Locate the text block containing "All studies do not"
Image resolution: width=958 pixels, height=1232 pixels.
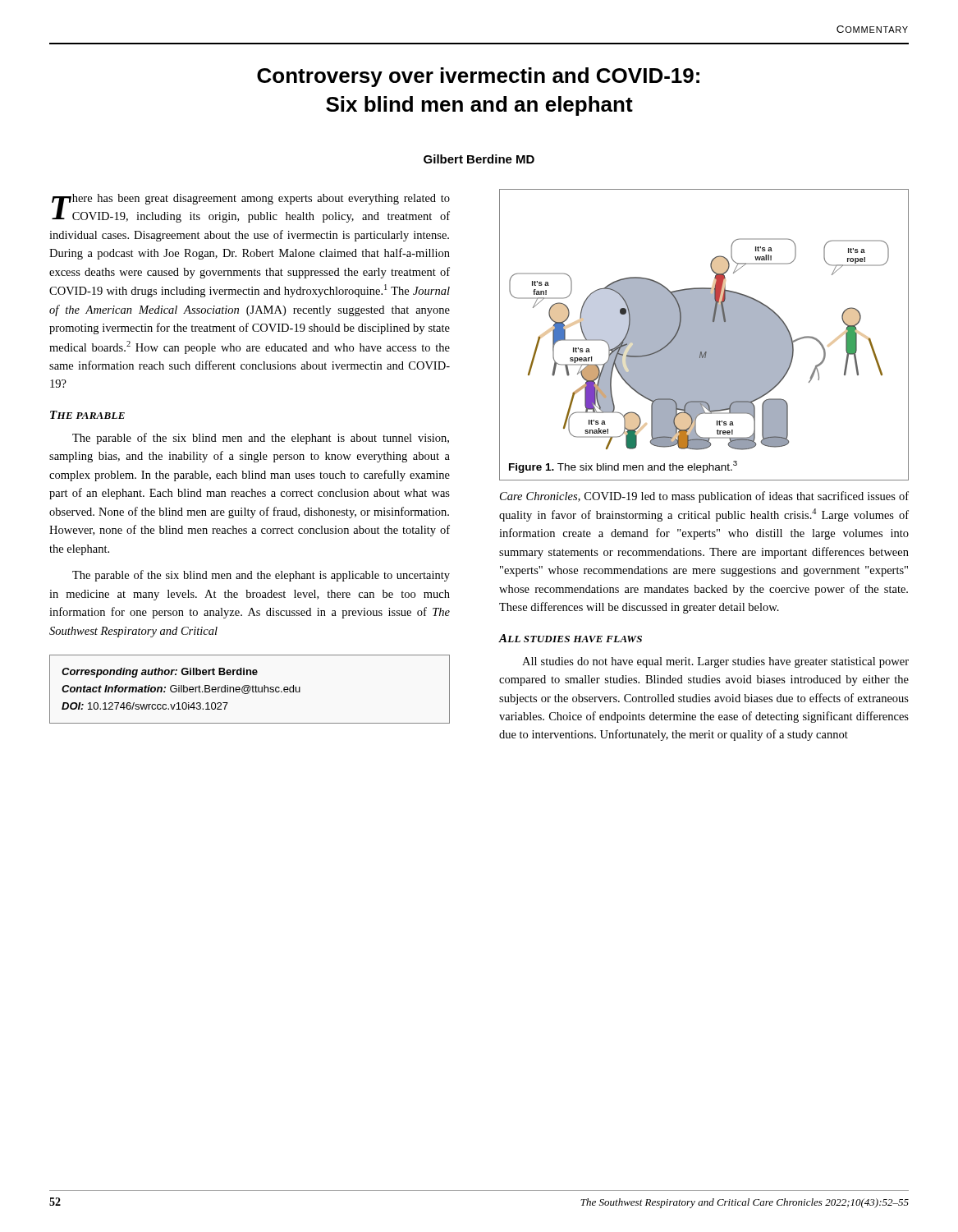click(704, 698)
